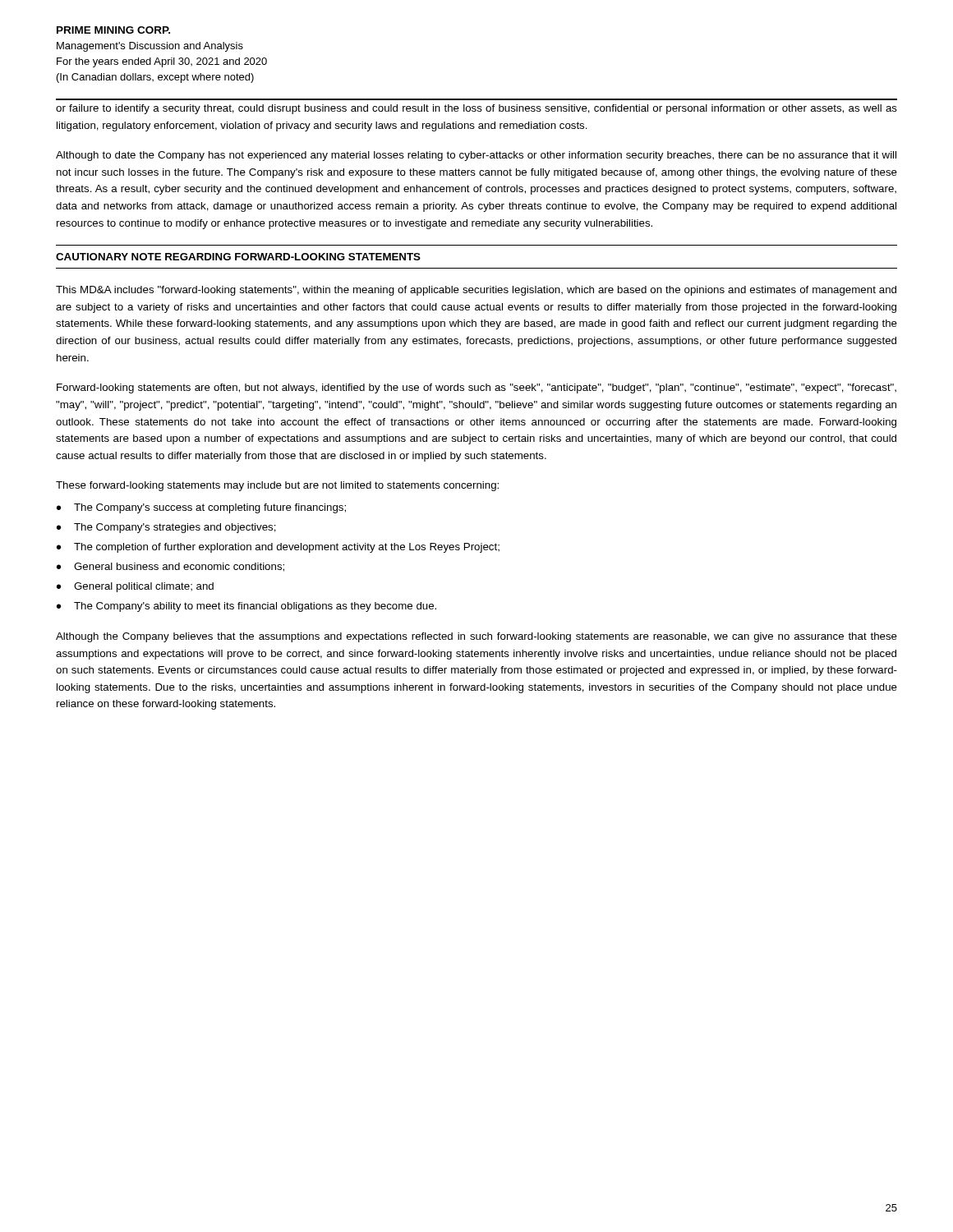Click on the text block with the text "This MD&A includes"
The image size is (953, 1232).
pos(476,324)
